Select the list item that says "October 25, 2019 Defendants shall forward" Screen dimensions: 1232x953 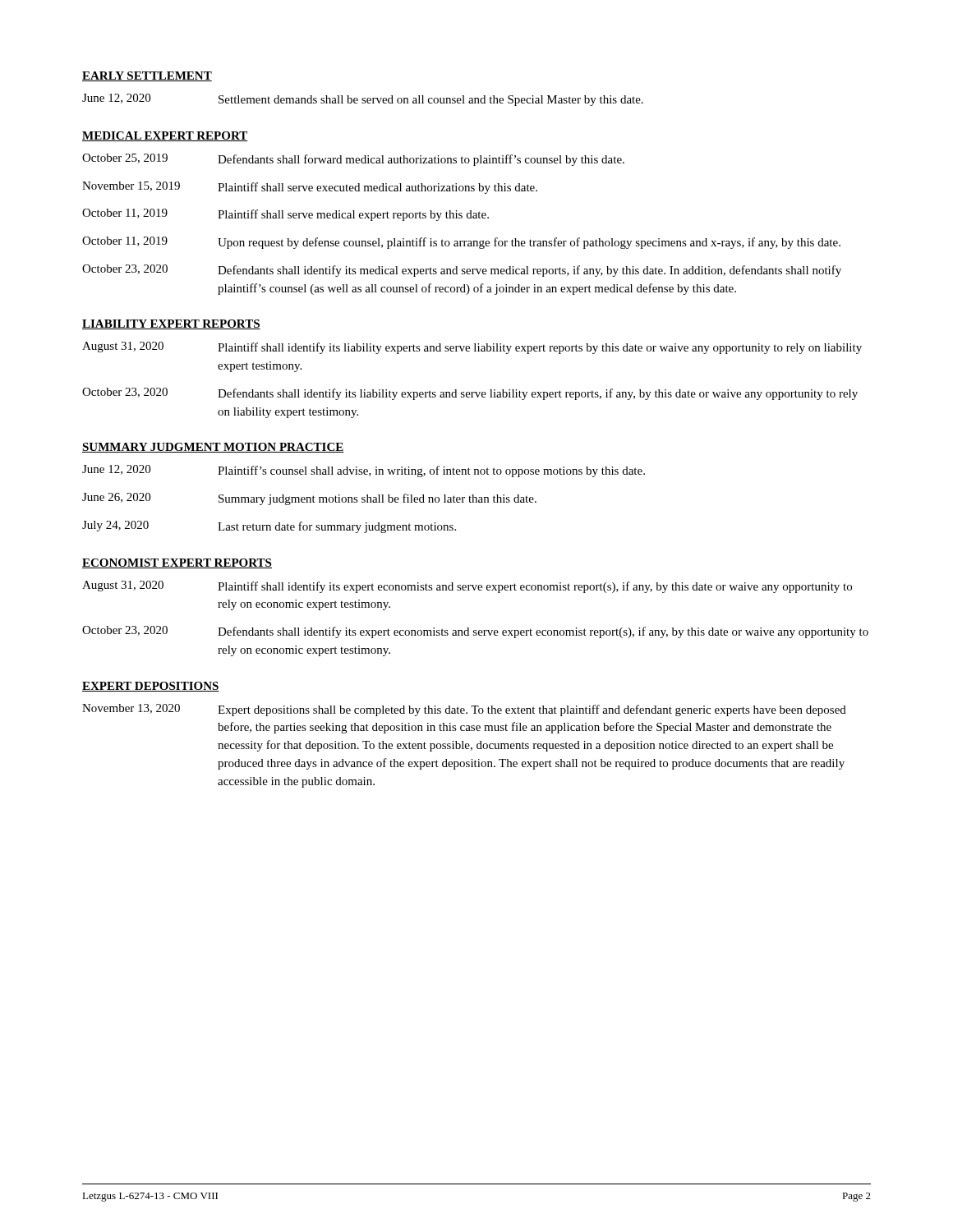[476, 160]
